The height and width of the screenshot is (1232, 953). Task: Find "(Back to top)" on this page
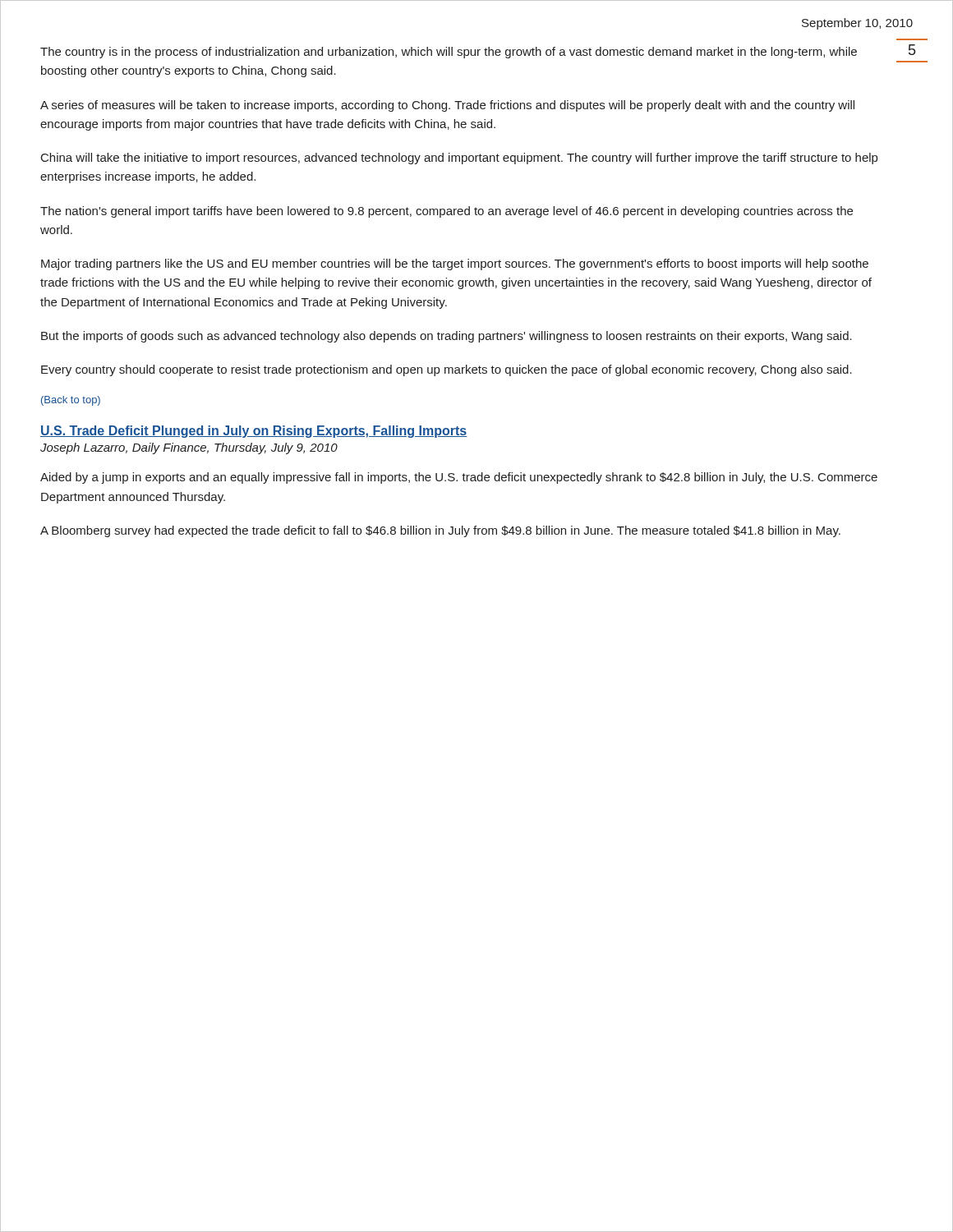coord(71,400)
